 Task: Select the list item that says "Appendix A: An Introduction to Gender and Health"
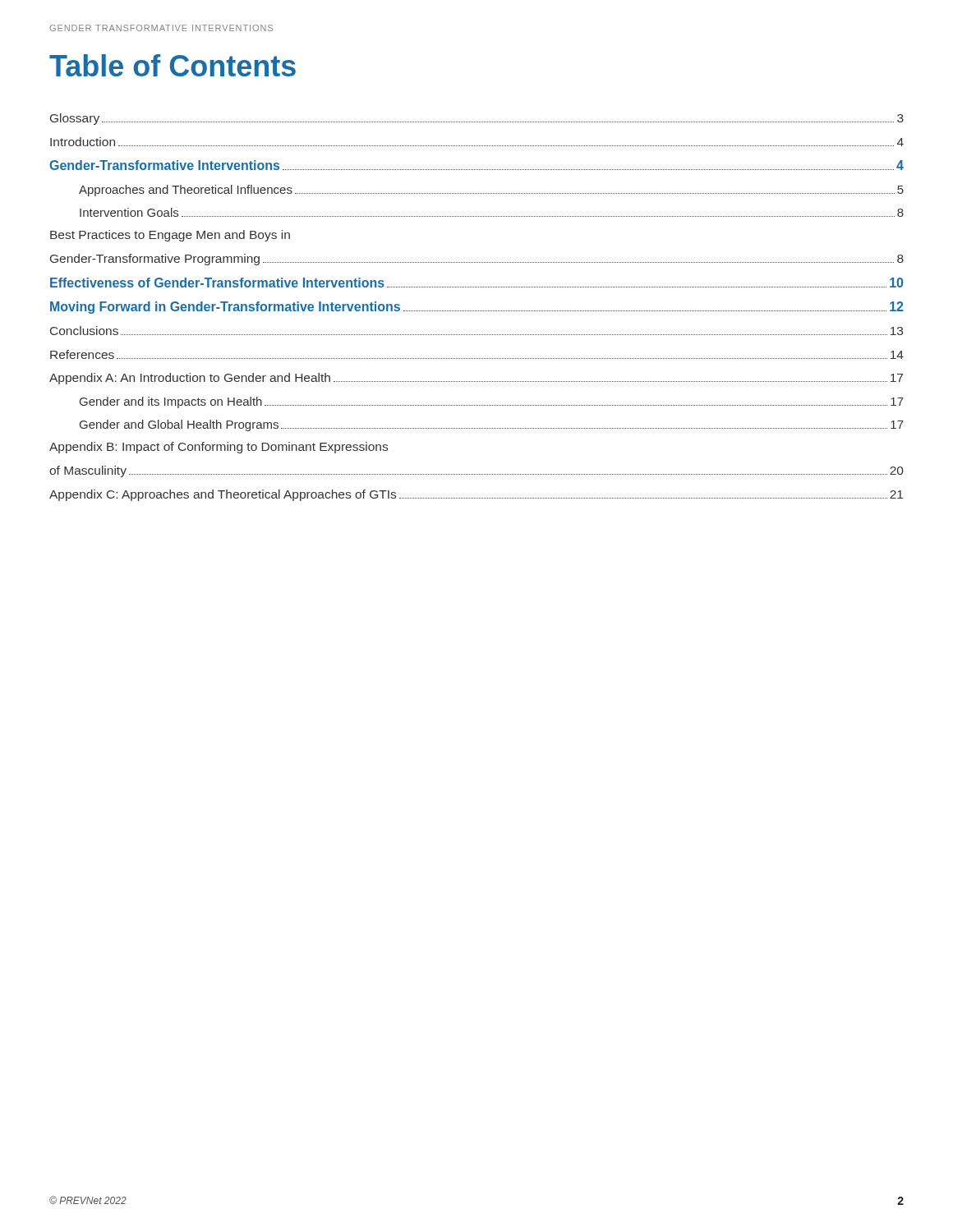tap(476, 378)
